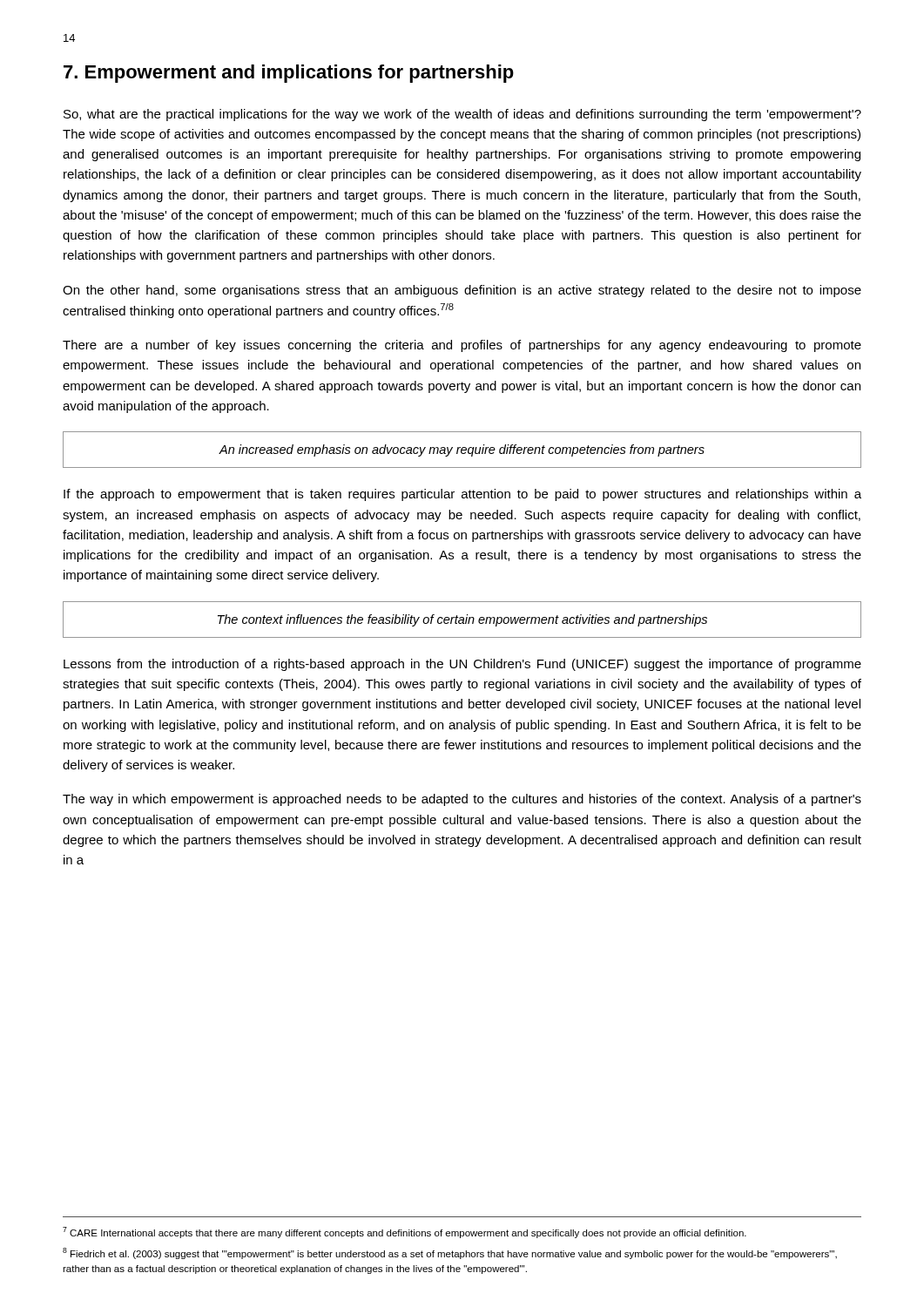Click the passage that begins "If the approach to empowerment that is"
924x1307 pixels.
pyautogui.click(x=462, y=534)
